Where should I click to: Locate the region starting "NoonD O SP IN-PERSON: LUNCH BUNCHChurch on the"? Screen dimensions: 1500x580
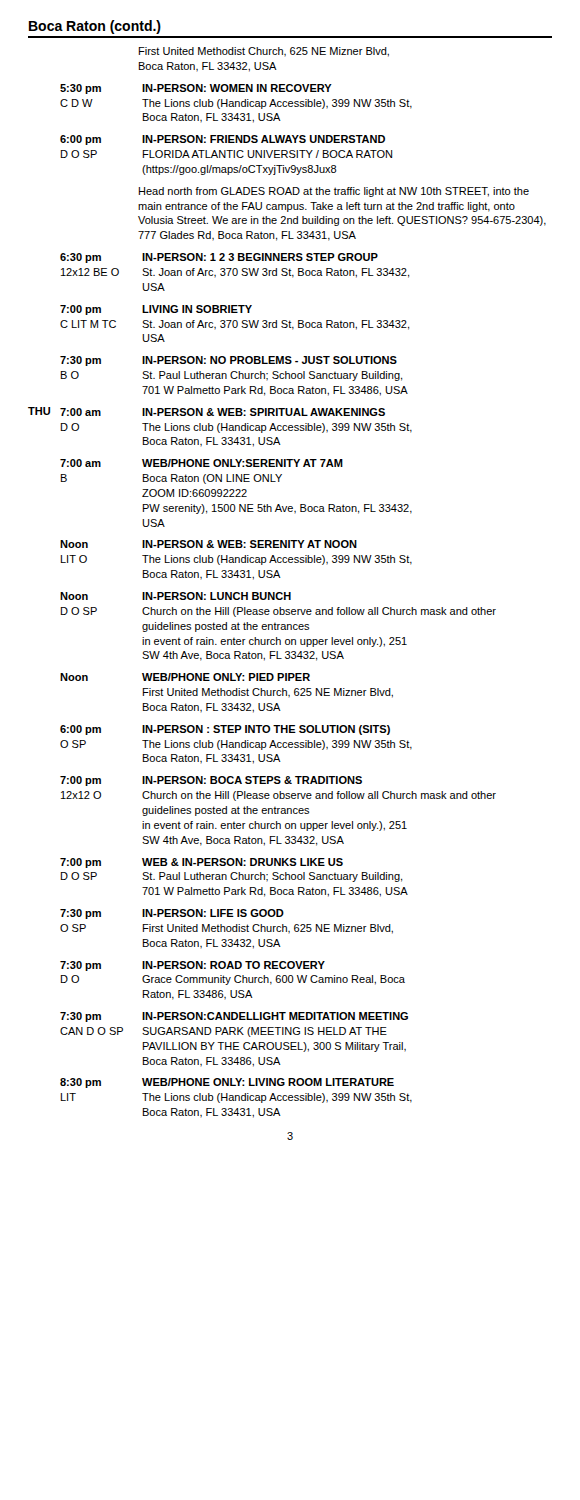click(306, 626)
